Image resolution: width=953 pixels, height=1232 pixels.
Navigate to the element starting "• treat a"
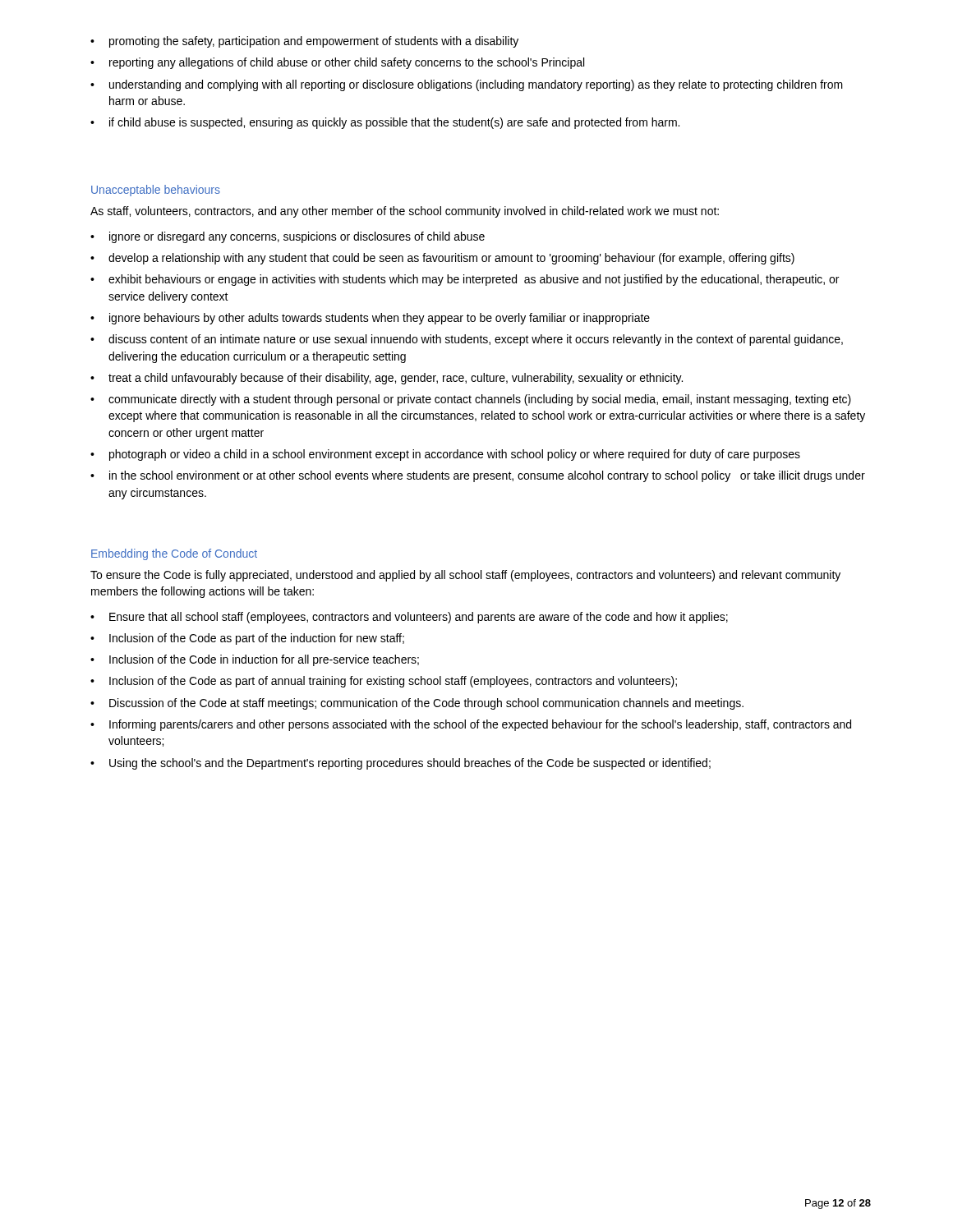(481, 378)
